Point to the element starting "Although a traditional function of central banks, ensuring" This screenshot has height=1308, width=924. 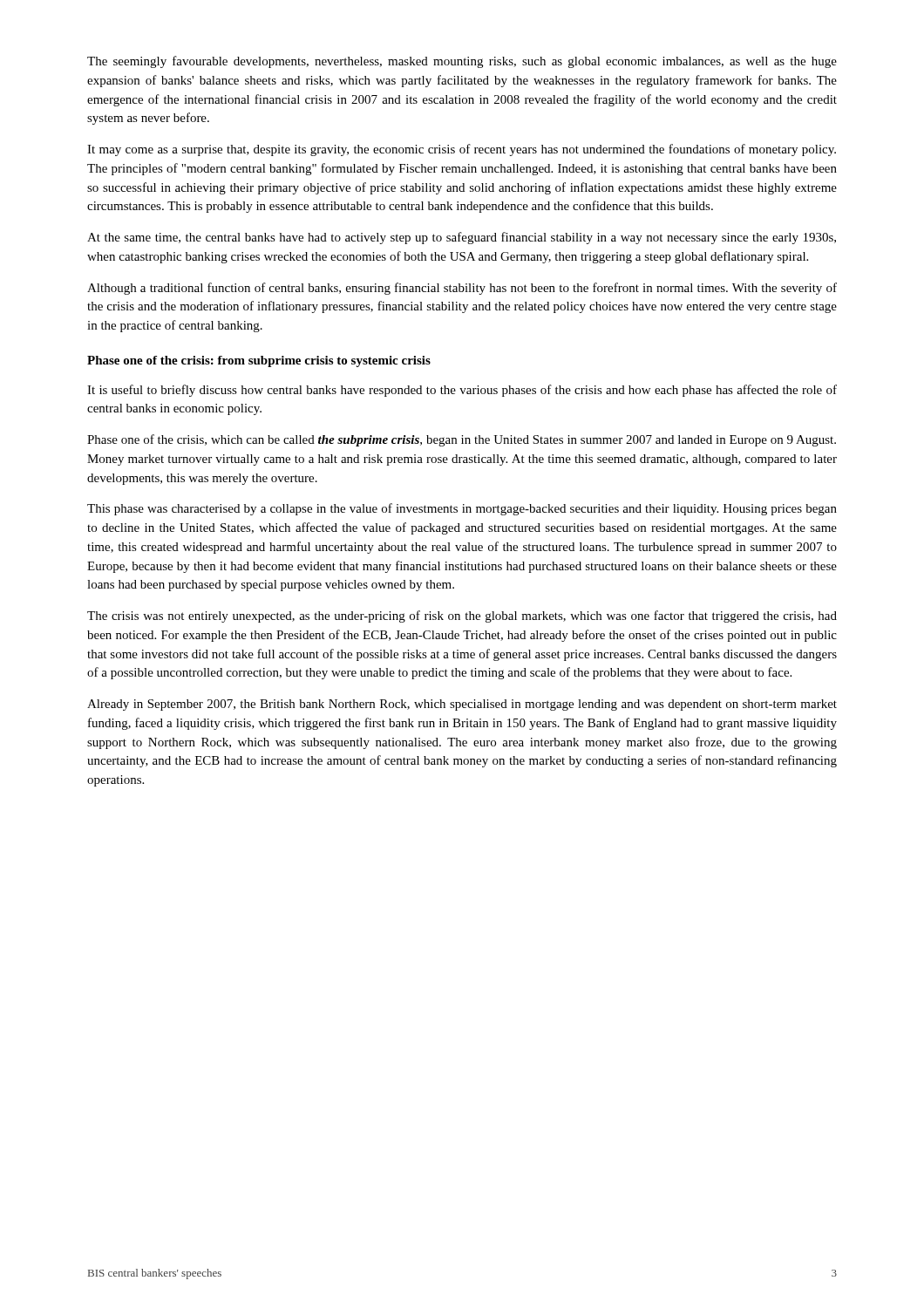[462, 307]
